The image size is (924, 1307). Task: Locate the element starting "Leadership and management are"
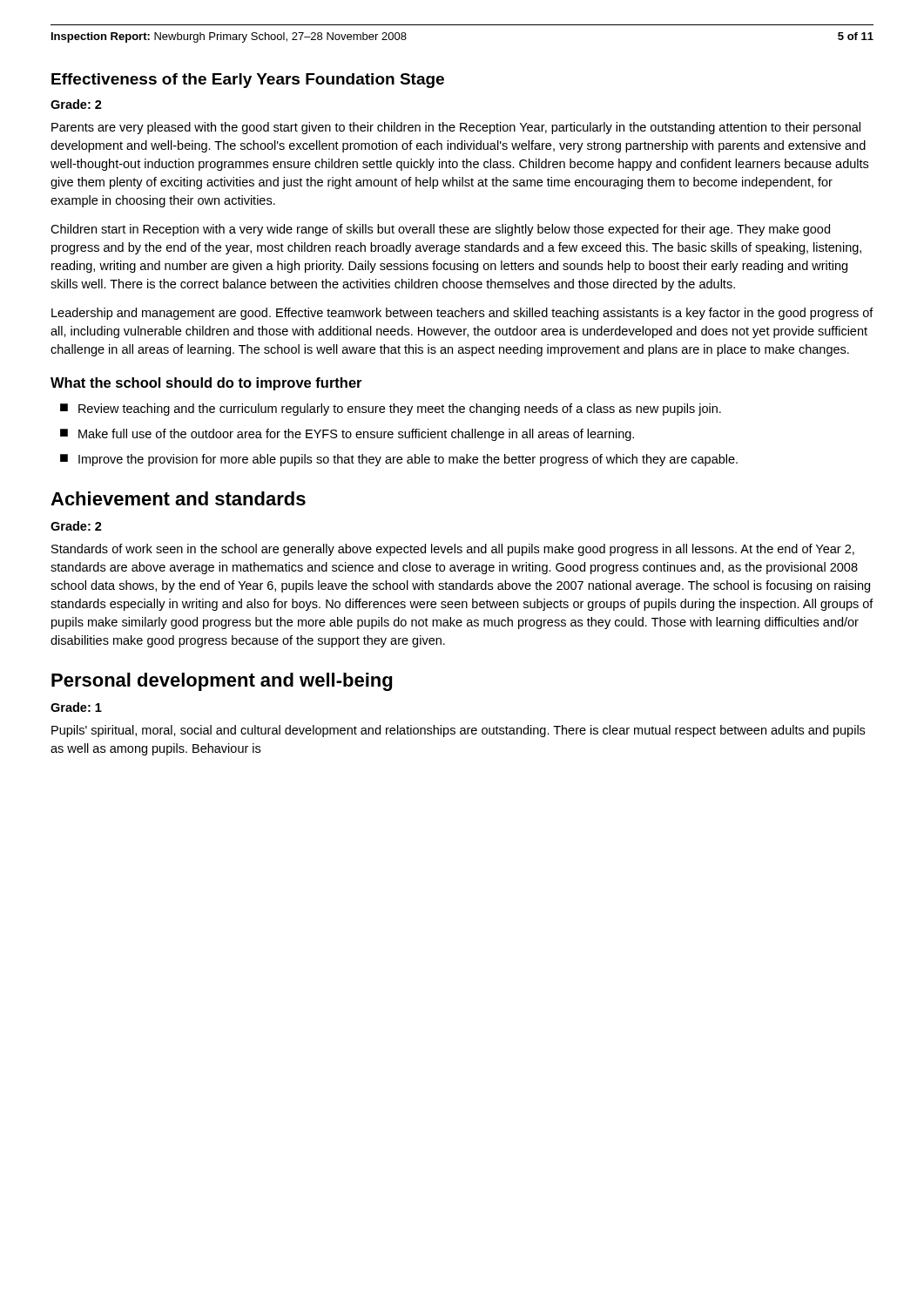point(462,331)
